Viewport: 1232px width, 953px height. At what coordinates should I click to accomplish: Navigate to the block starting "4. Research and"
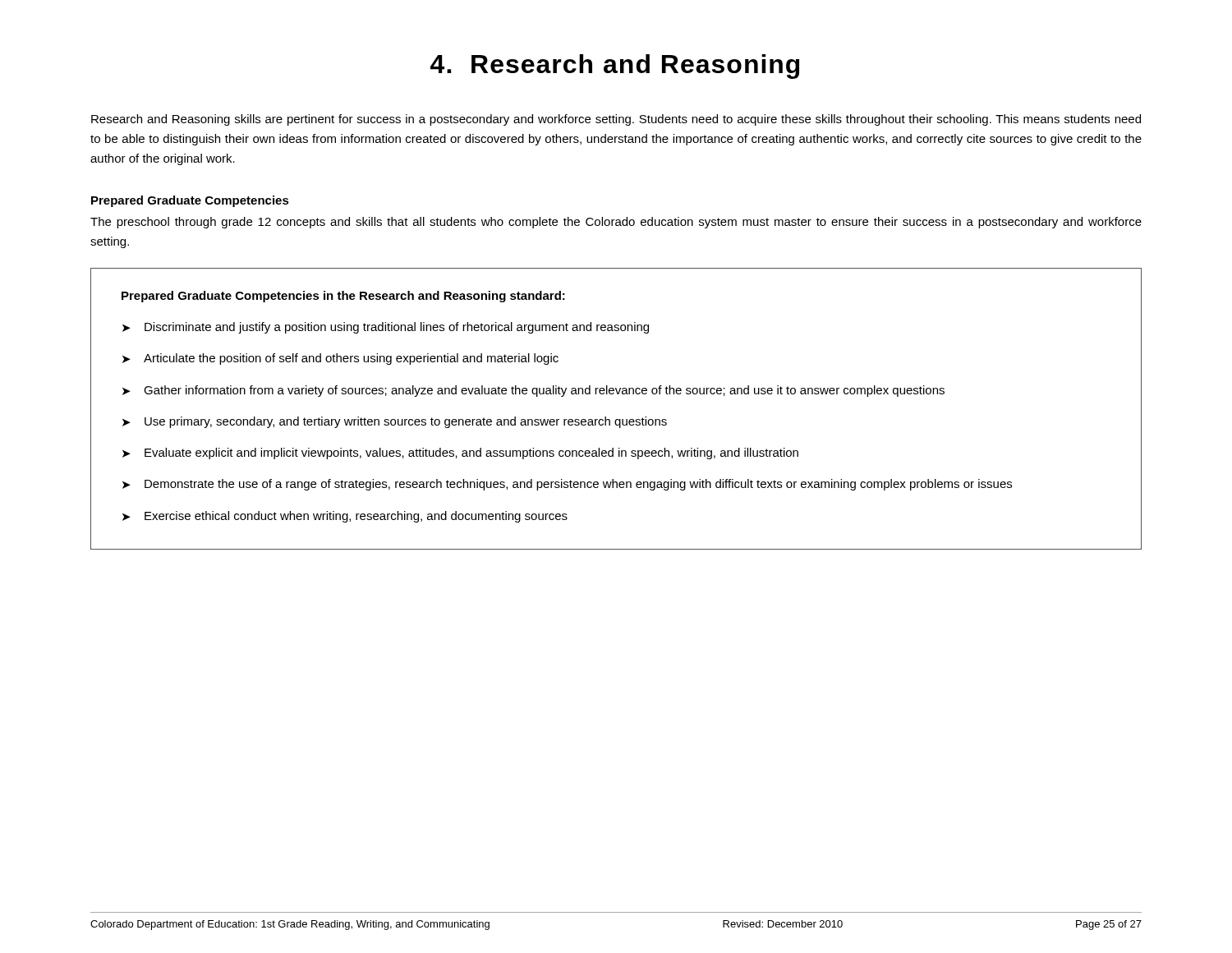coord(616,64)
